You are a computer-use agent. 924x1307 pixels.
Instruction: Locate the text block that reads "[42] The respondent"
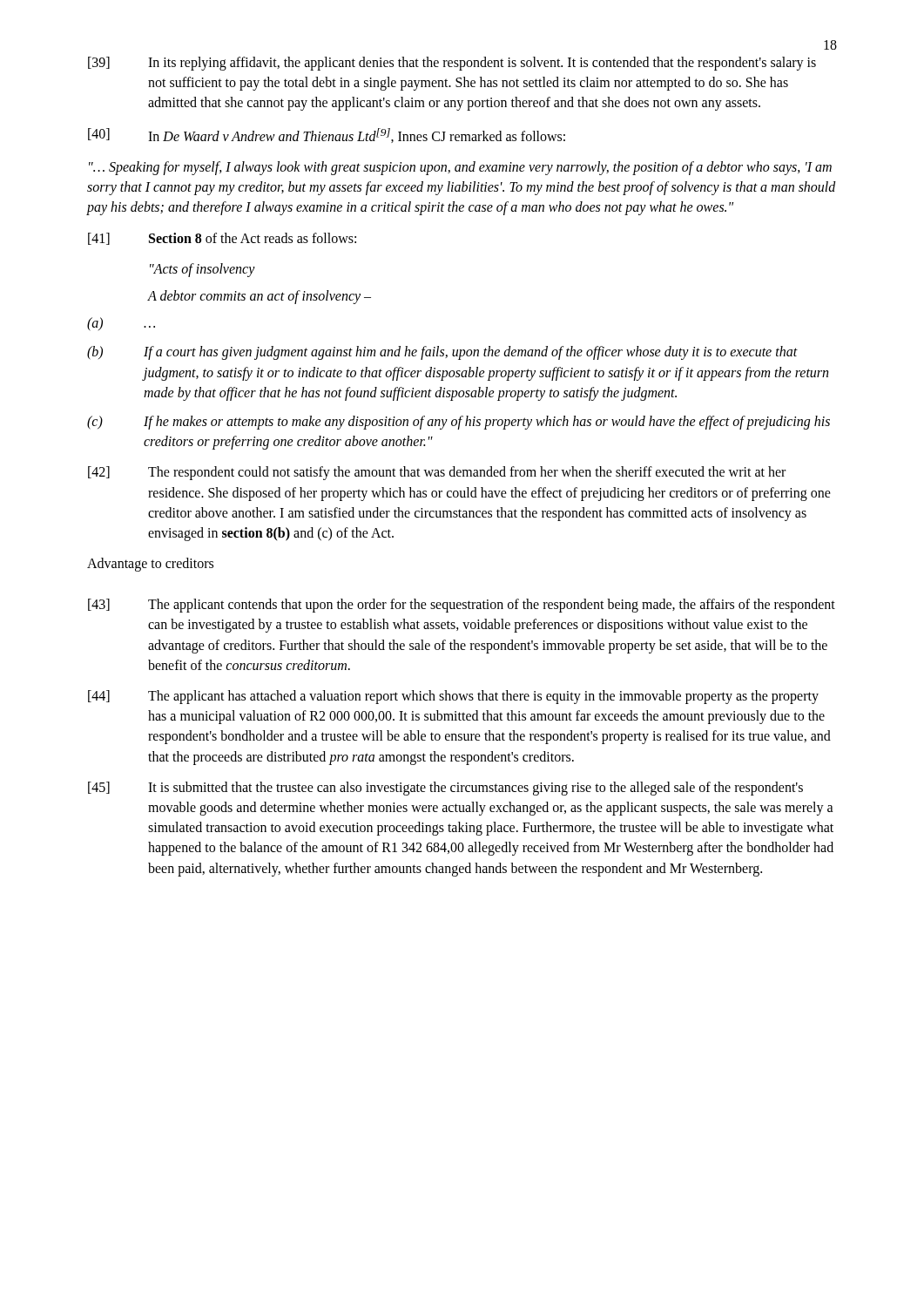(462, 503)
